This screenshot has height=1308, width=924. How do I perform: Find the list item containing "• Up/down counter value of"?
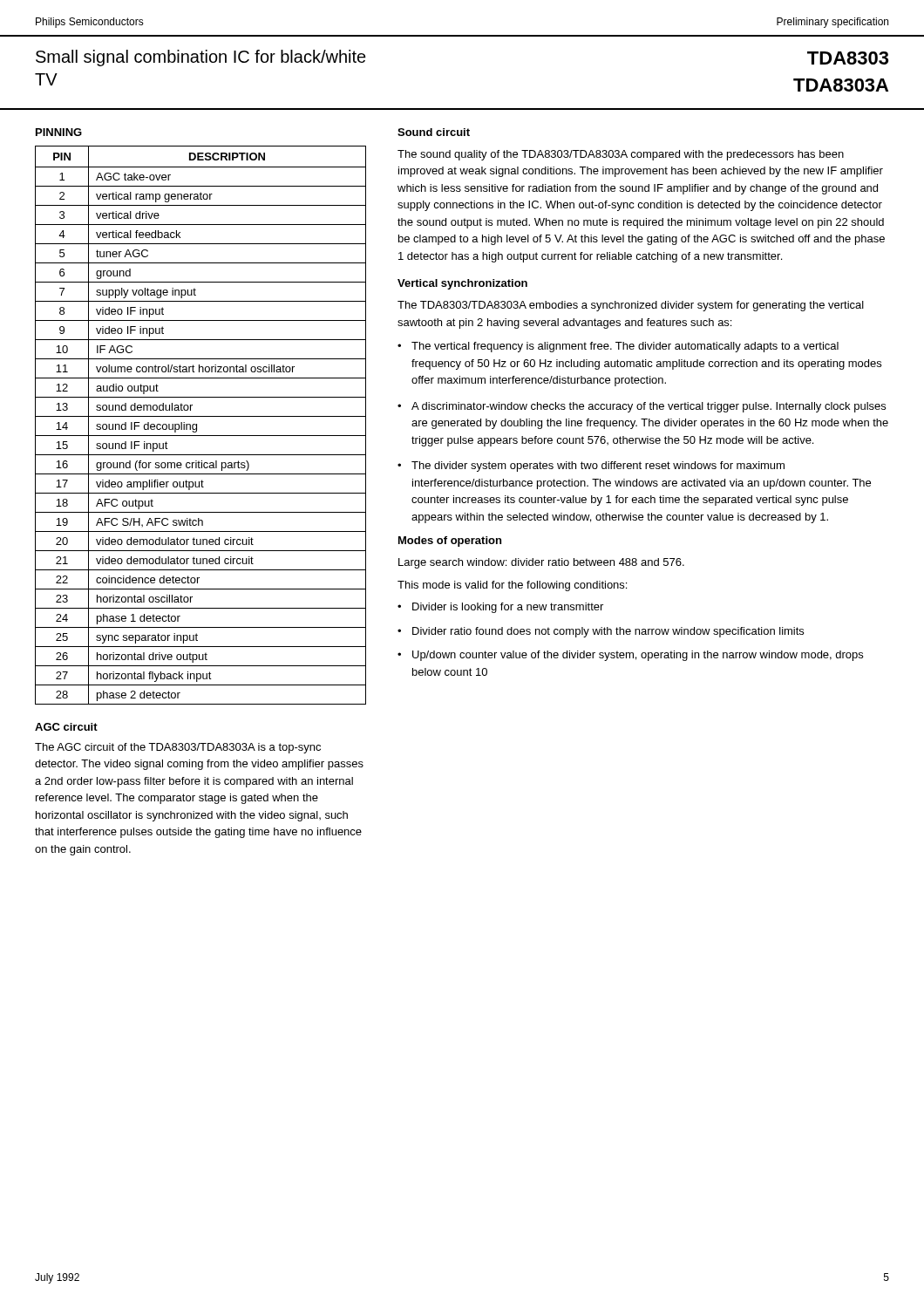pyautogui.click(x=631, y=662)
